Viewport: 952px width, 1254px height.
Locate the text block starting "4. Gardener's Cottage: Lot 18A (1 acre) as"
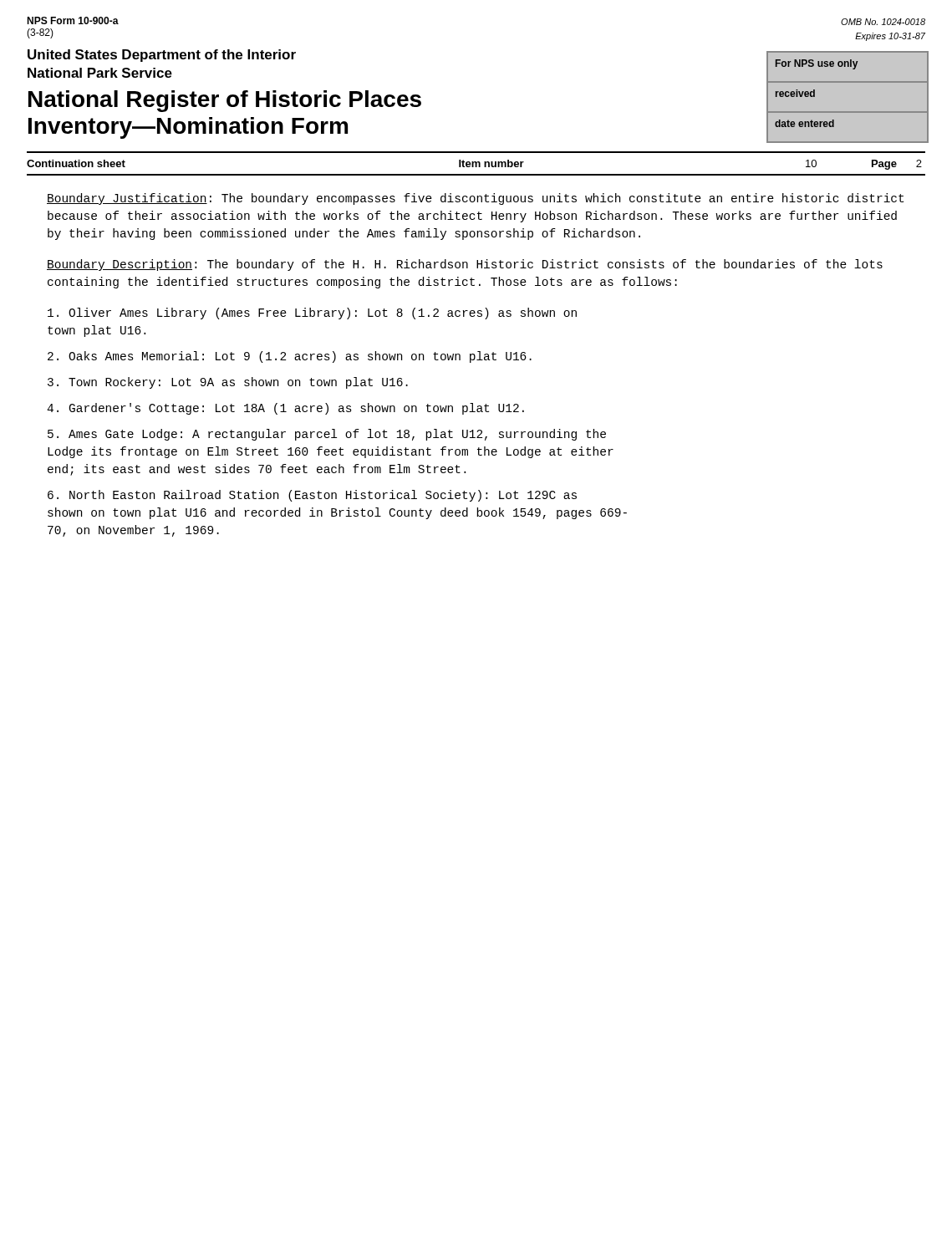pyautogui.click(x=287, y=409)
